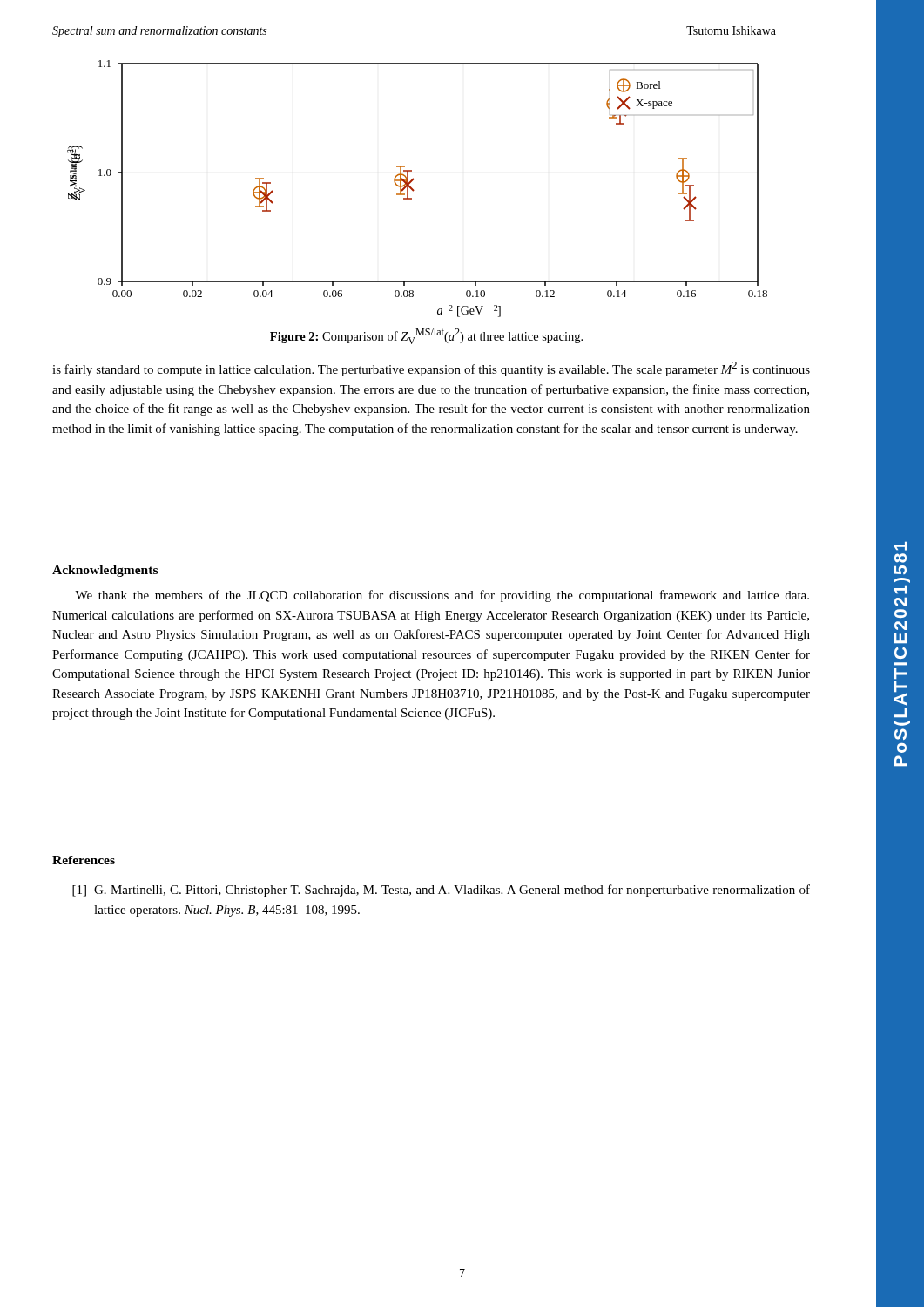Image resolution: width=924 pixels, height=1307 pixels.
Task: Select the text block containing "We thank the members of"
Action: (x=431, y=654)
